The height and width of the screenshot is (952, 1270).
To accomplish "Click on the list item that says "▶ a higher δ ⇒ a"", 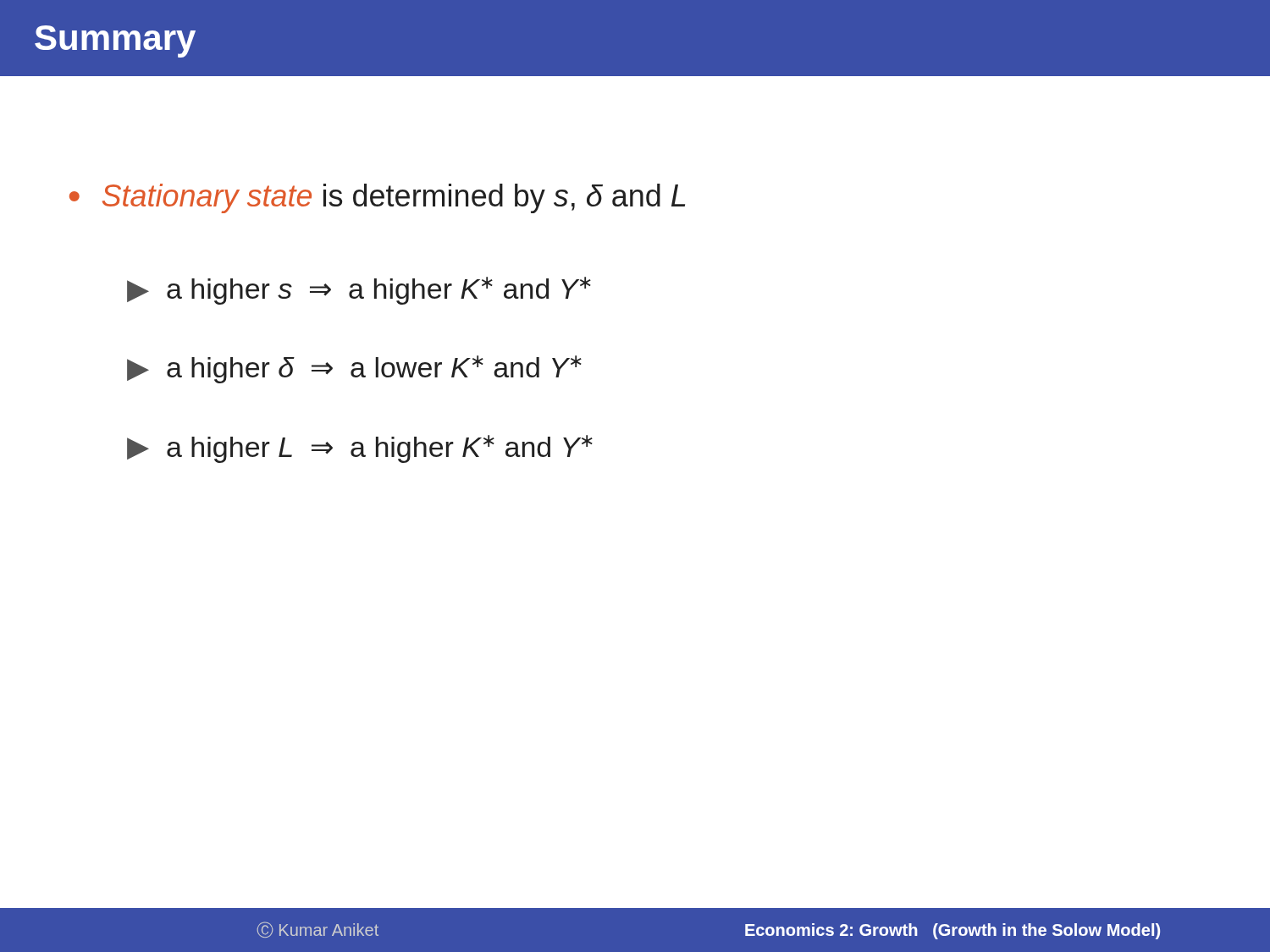I will coord(355,367).
